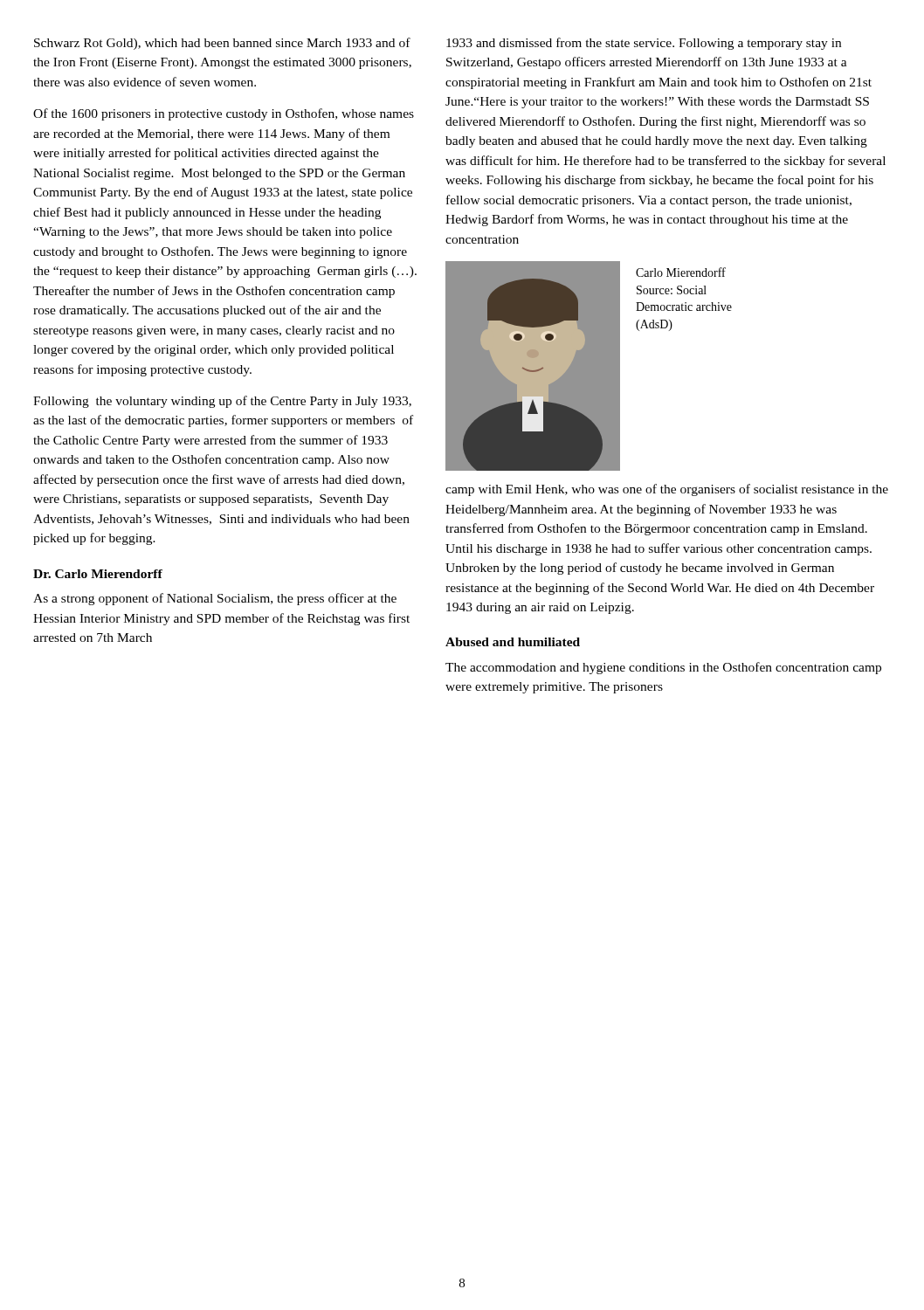Locate the photo

(x=533, y=366)
